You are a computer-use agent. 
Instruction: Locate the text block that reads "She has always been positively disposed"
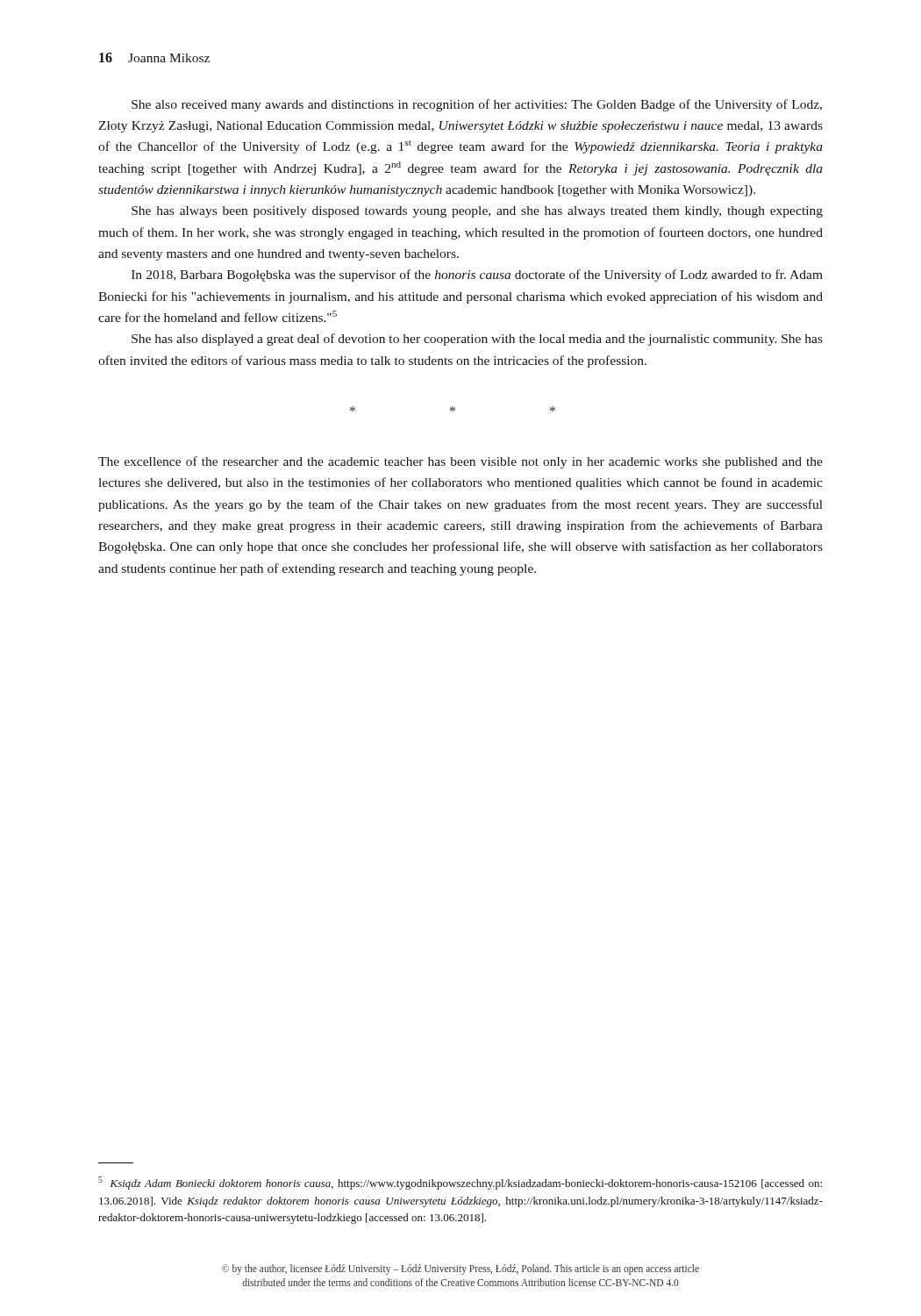click(460, 232)
